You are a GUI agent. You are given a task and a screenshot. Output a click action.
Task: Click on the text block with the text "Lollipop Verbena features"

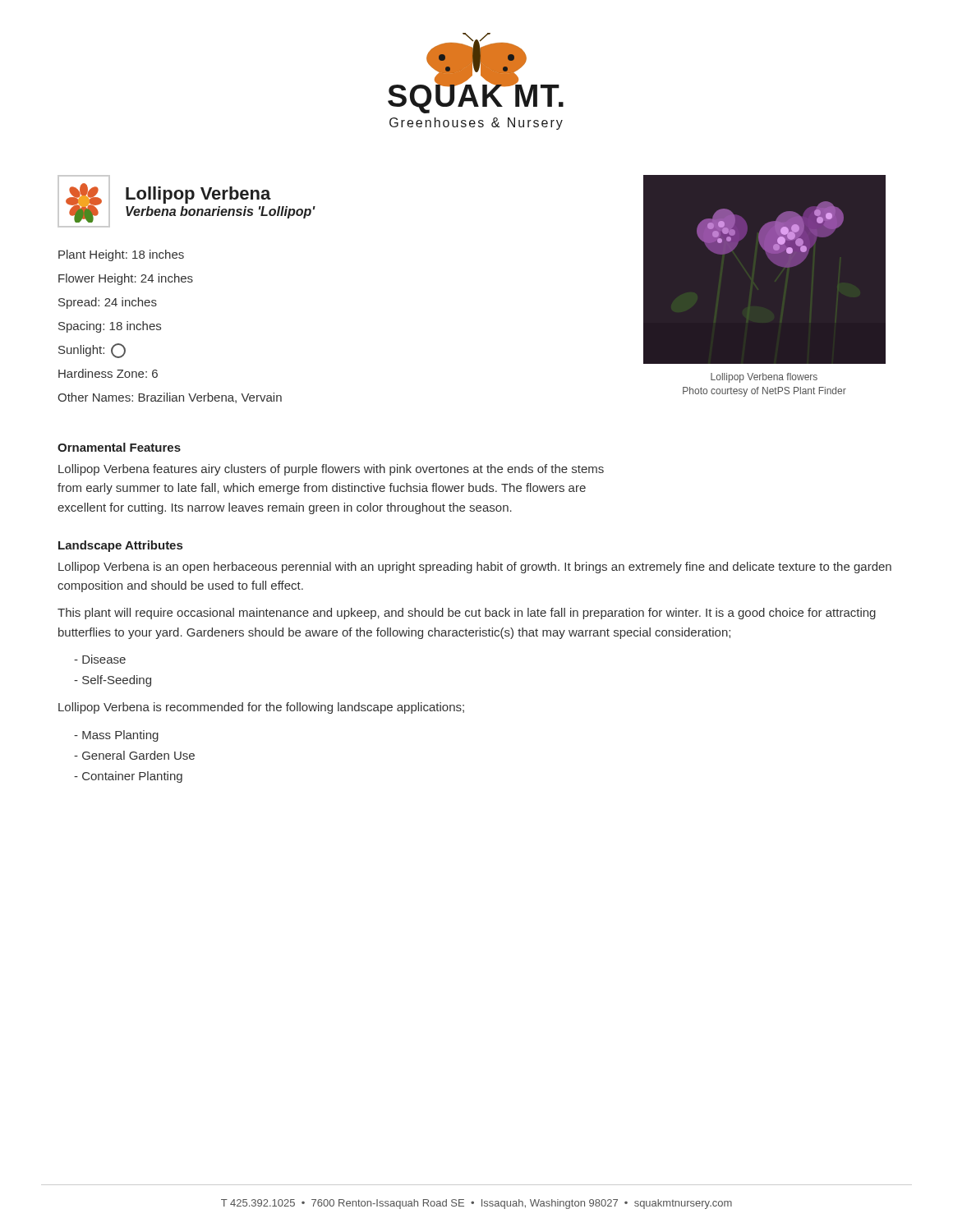(331, 488)
